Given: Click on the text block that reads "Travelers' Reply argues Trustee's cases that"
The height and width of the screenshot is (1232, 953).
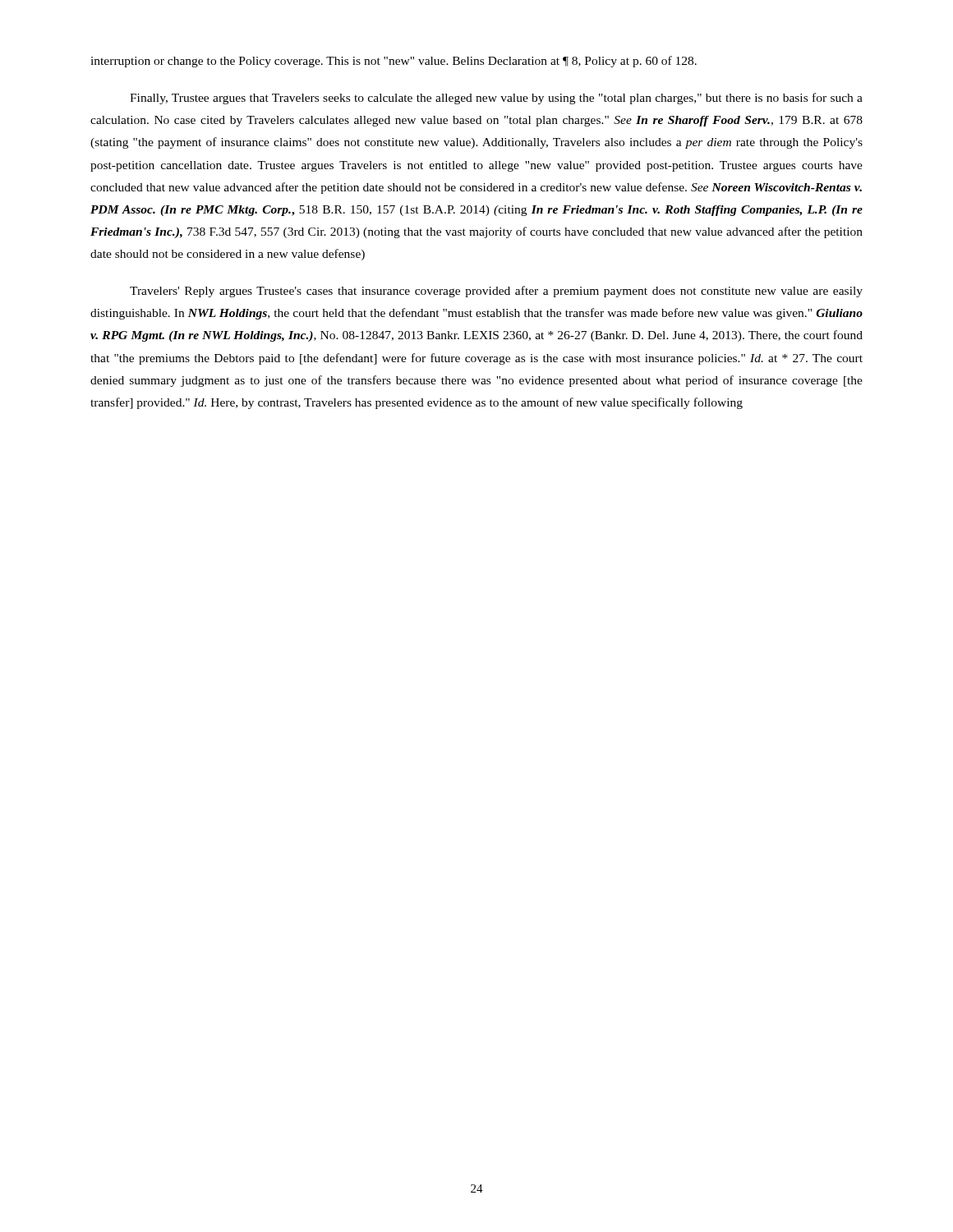Looking at the screenshot, I should click(476, 346).
